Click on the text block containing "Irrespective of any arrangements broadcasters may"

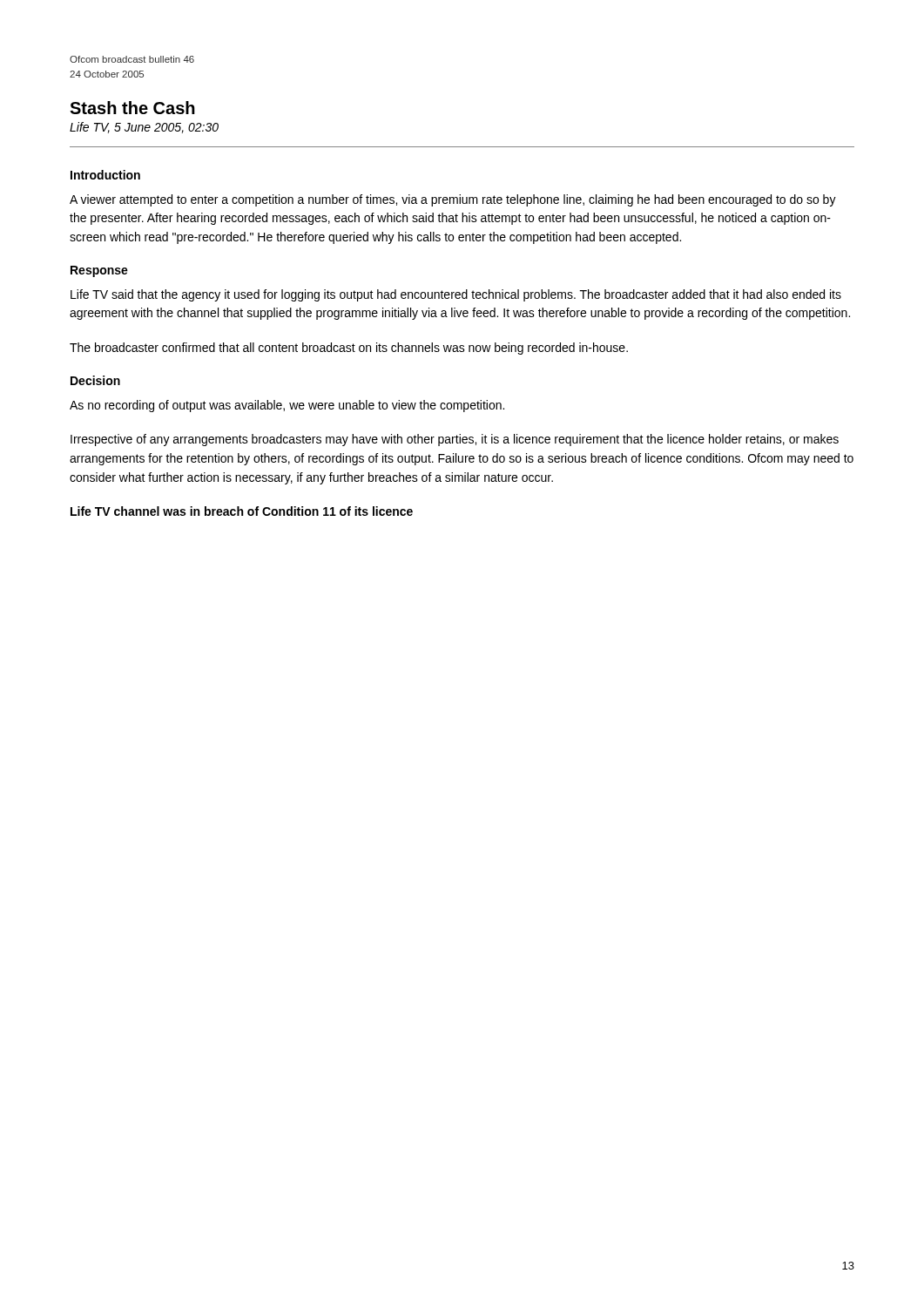pos(462,458)
